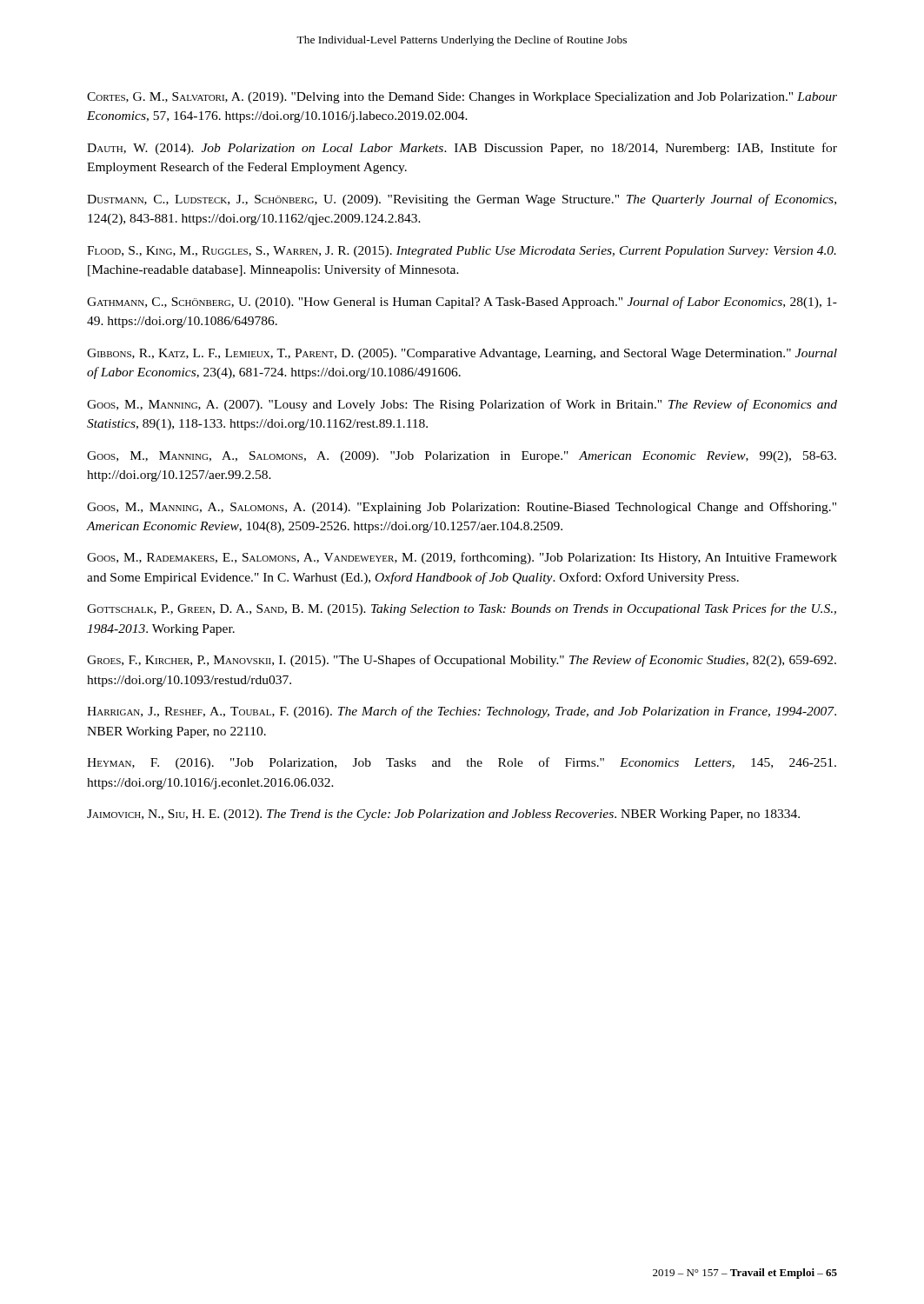
Task: Find the block on this page that starts "Goos, M., Rademakers,"
Action: (x=462, y=567)
